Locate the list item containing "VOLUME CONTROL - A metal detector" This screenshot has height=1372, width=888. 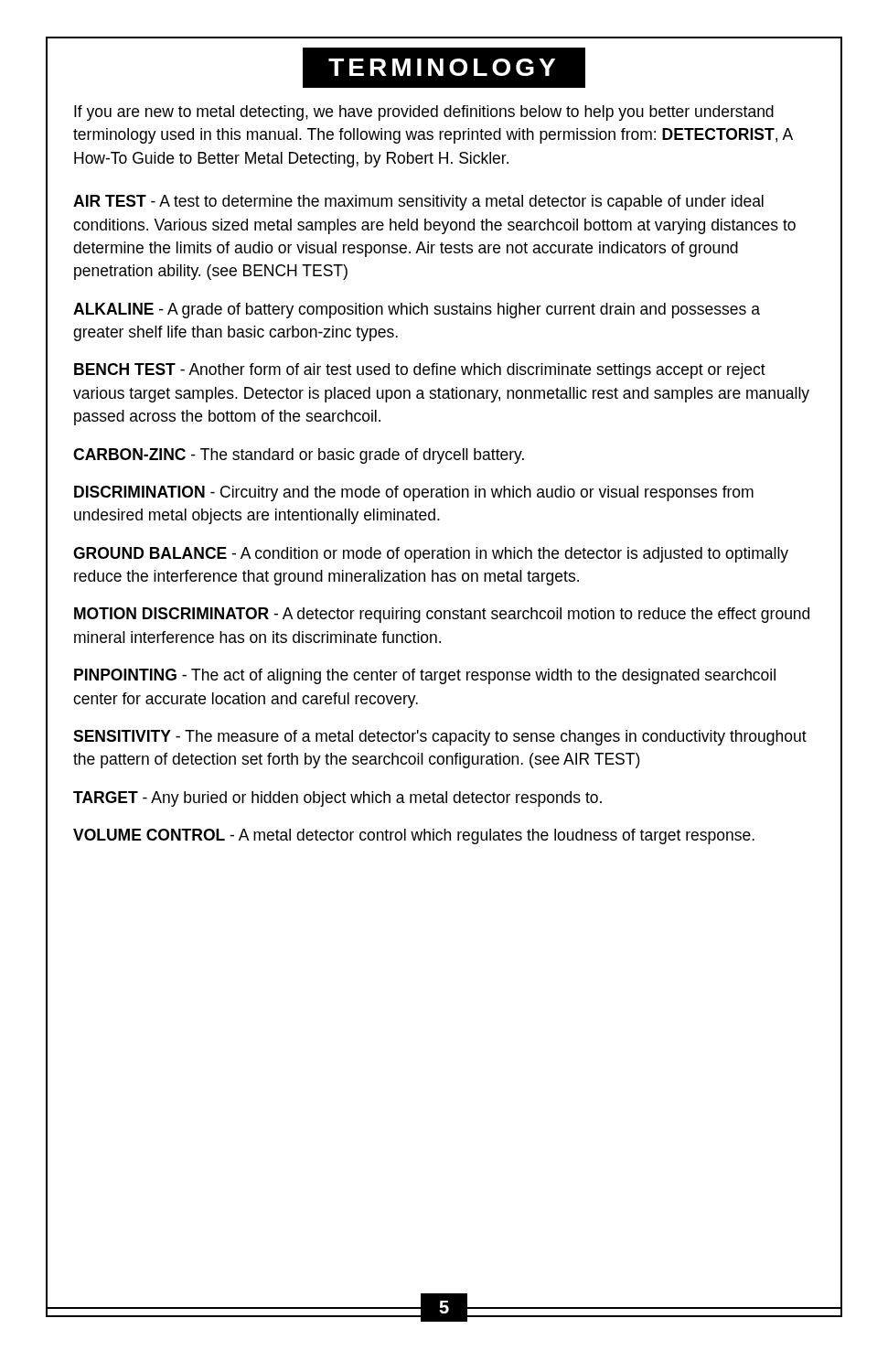pyautogui.click(x=414, y=835)
